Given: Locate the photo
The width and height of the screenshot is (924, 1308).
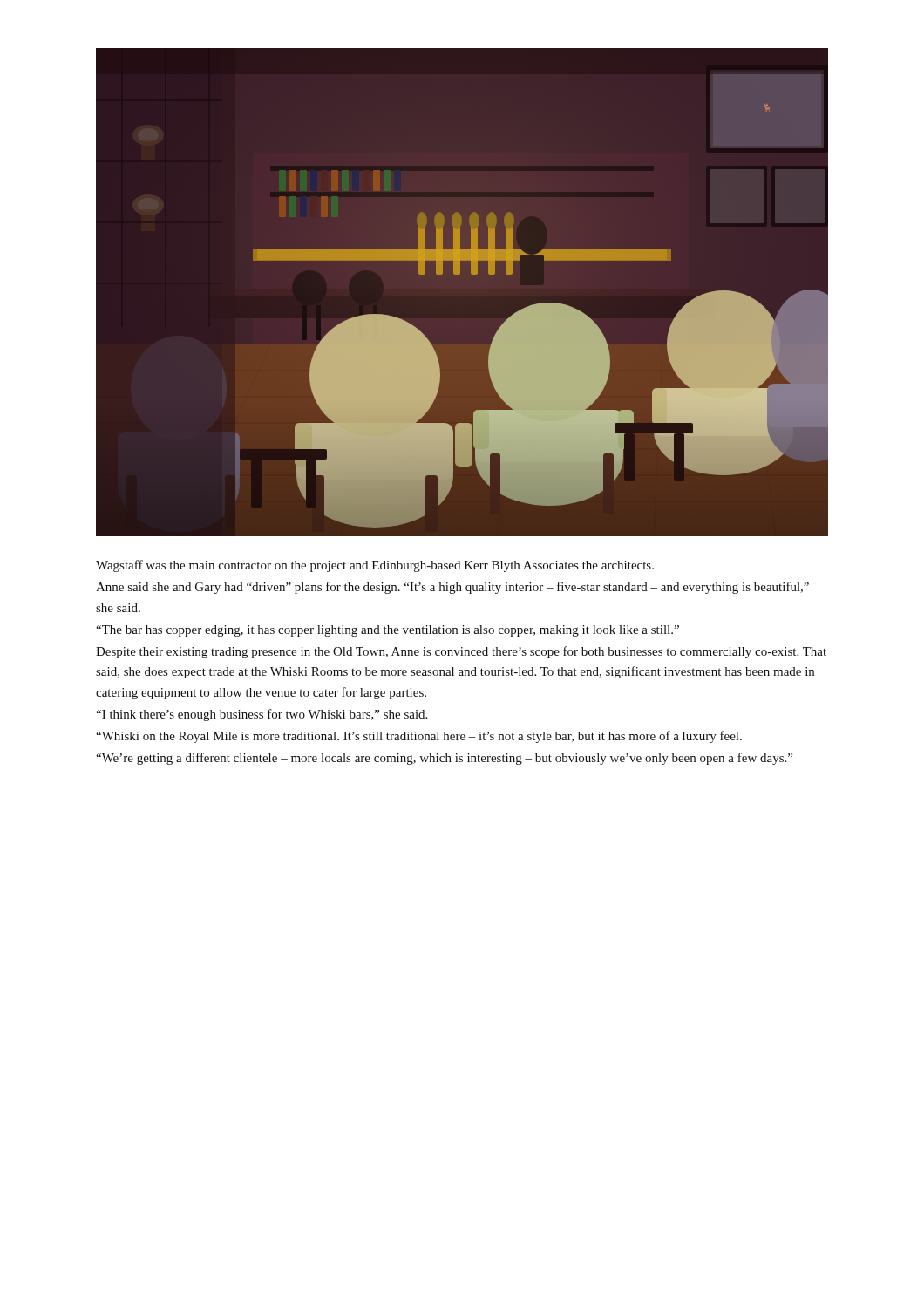Looking at the screenshot, I should [462, 292].
